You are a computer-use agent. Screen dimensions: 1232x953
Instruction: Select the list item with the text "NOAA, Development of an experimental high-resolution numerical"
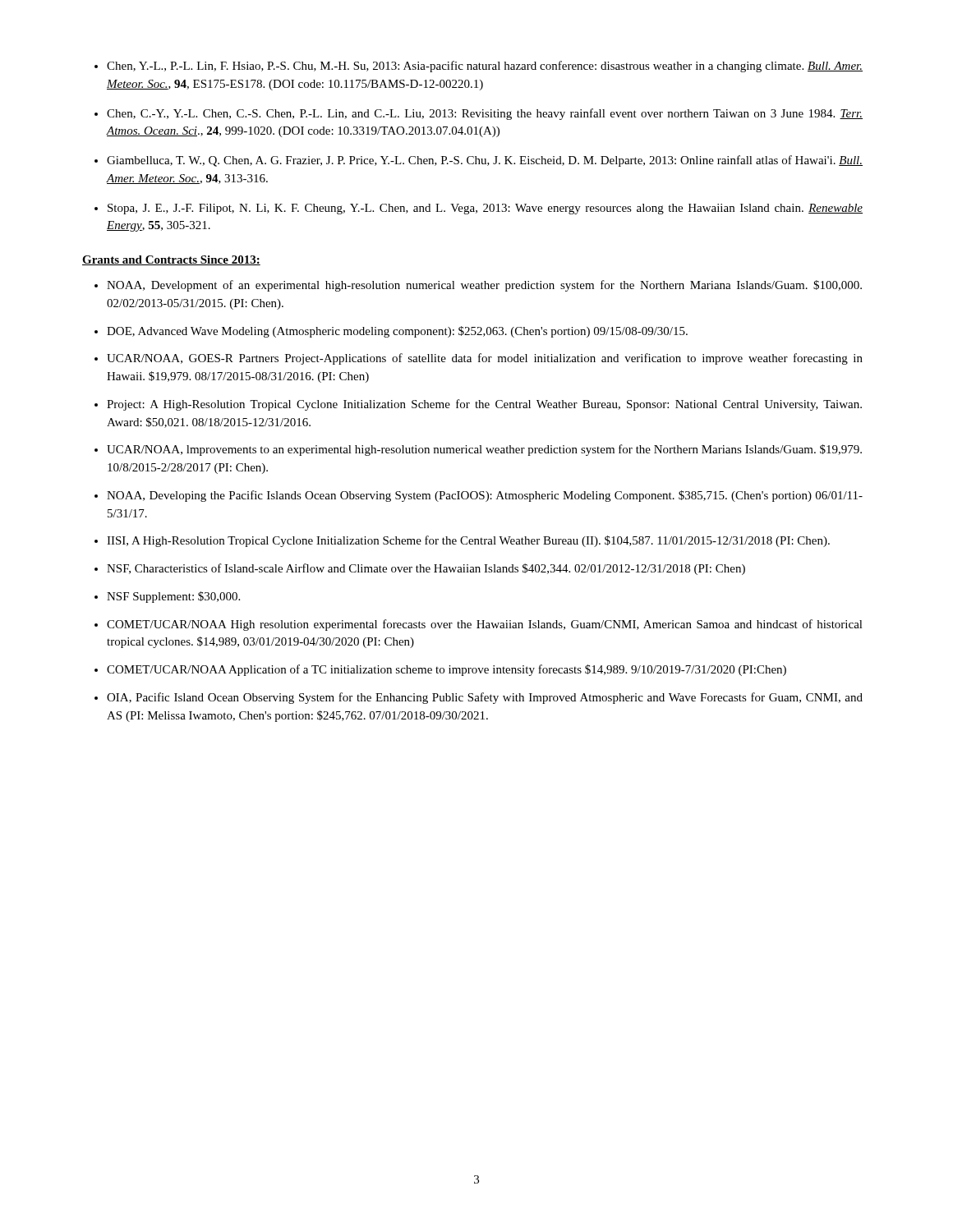coord(485,294)
